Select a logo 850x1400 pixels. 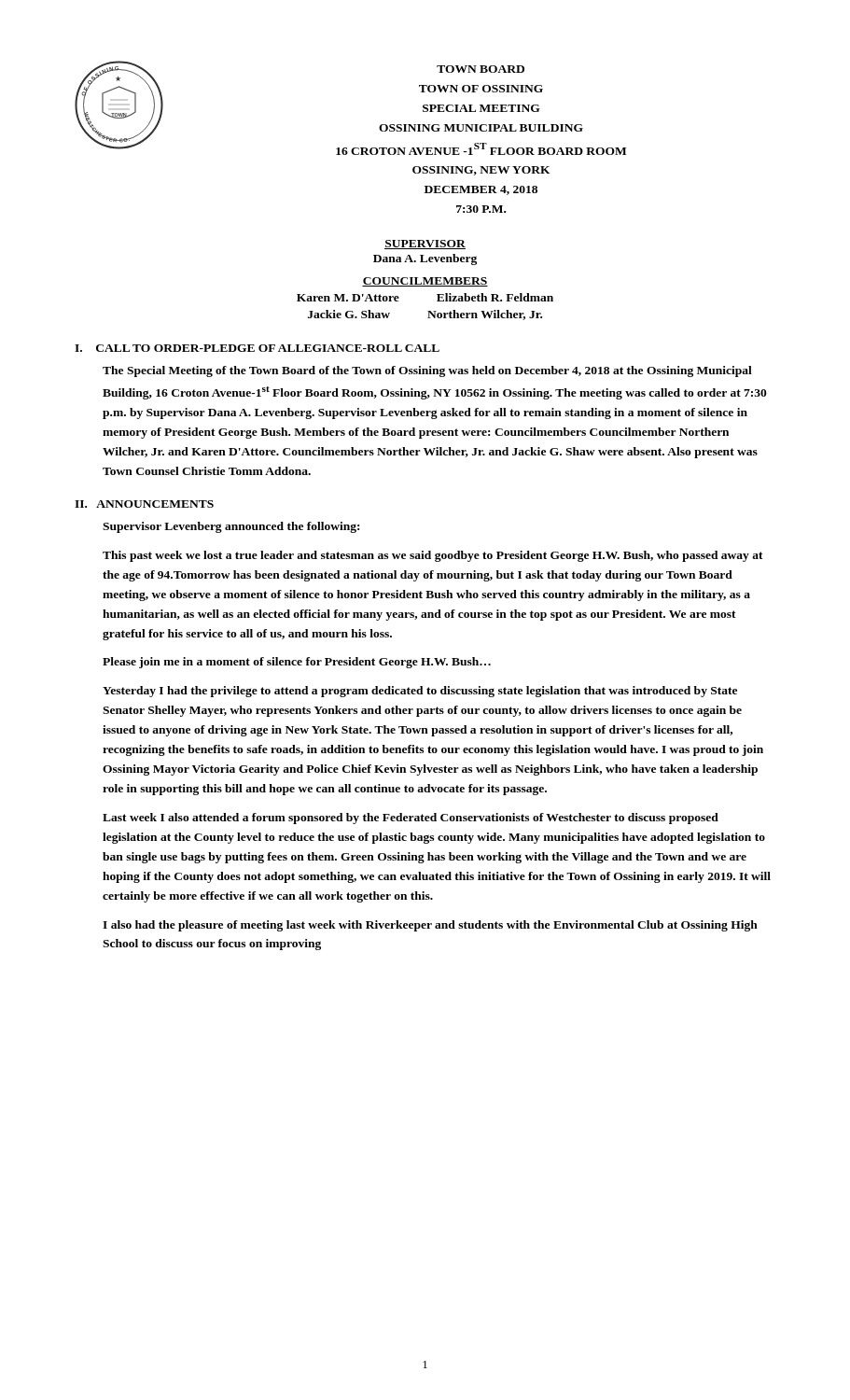tap(126, 105)
